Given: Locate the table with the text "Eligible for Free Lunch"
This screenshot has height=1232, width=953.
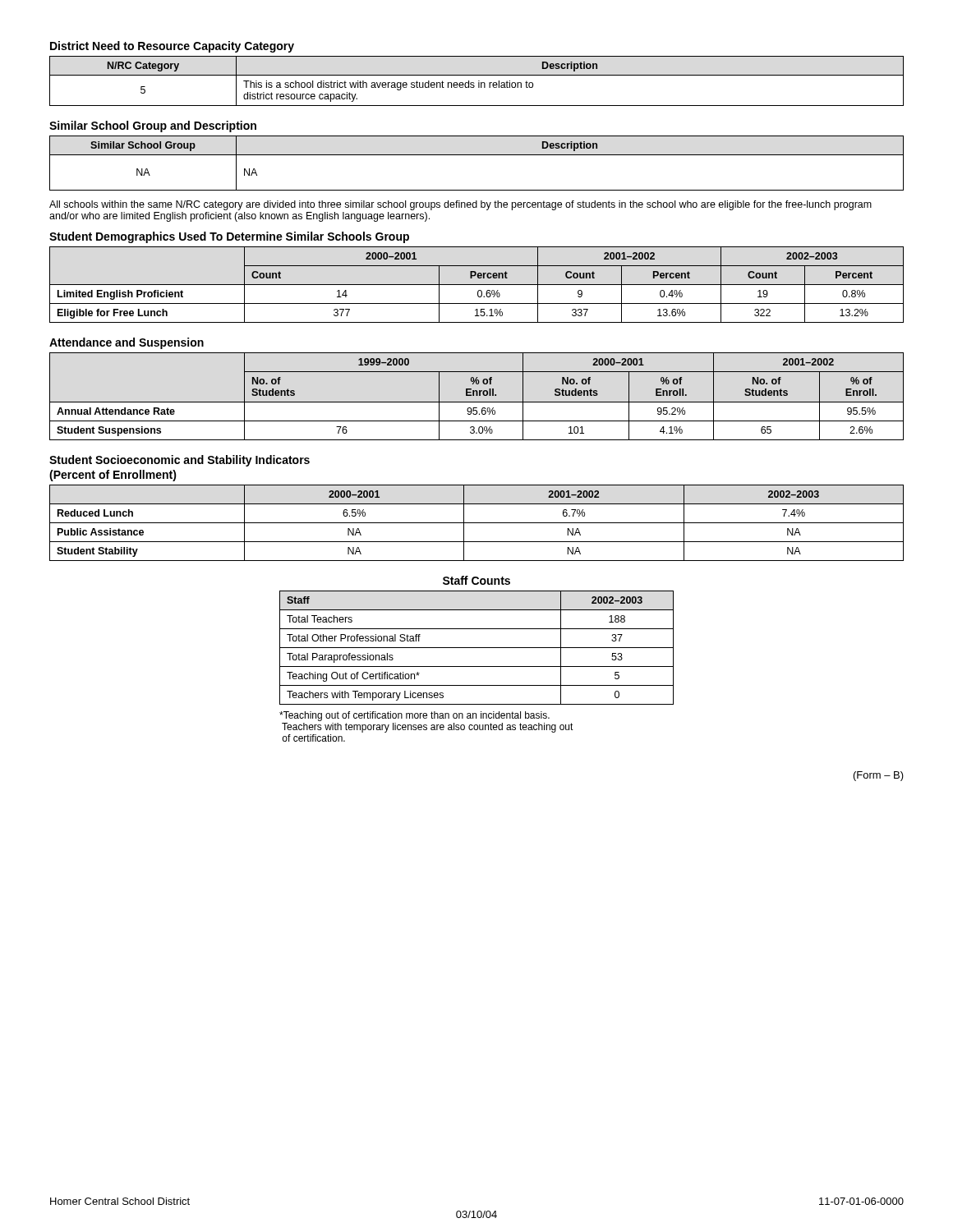Looking at the screenshot, I should tap(476, 285).
